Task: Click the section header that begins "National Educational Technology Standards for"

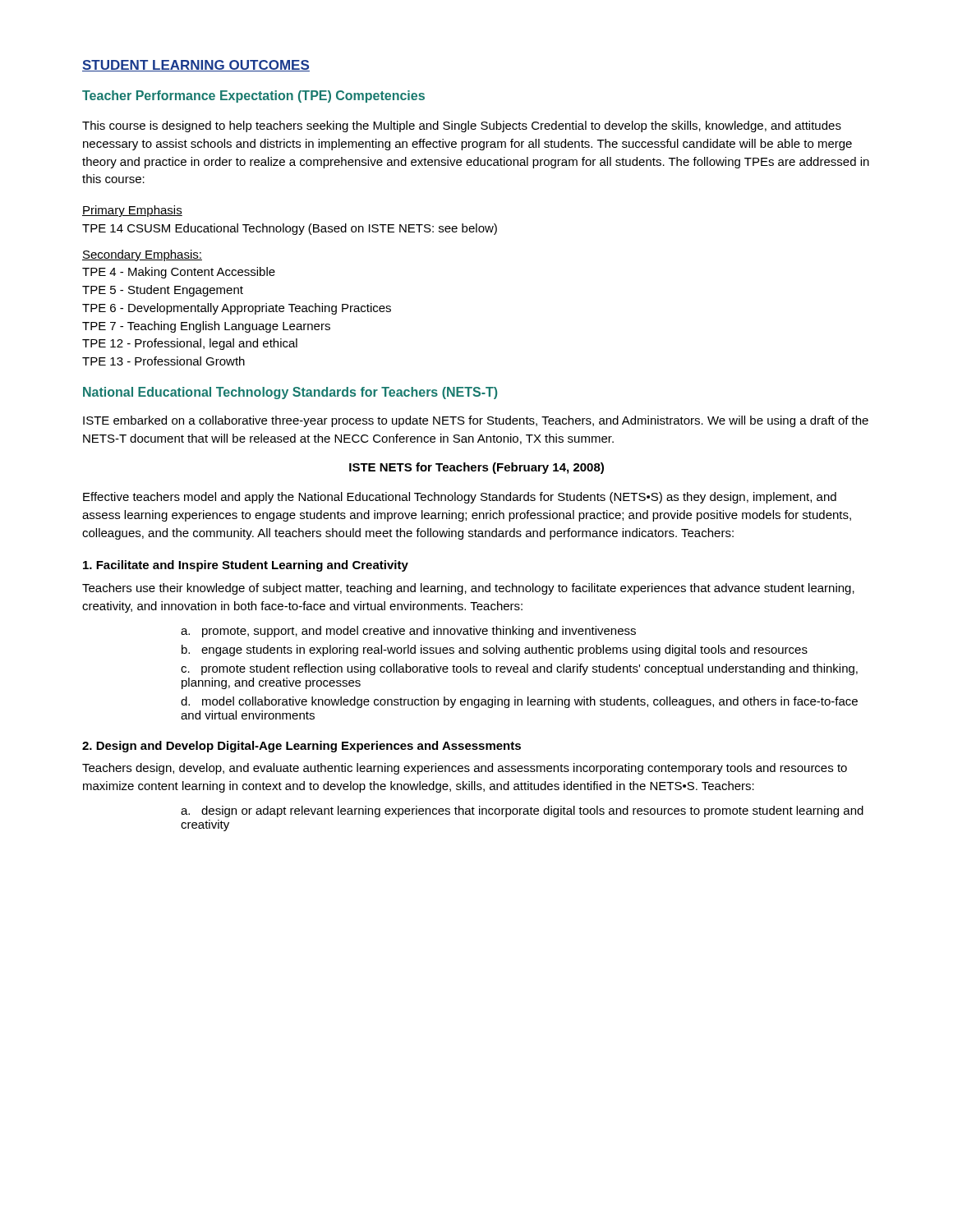Action: 290,392
